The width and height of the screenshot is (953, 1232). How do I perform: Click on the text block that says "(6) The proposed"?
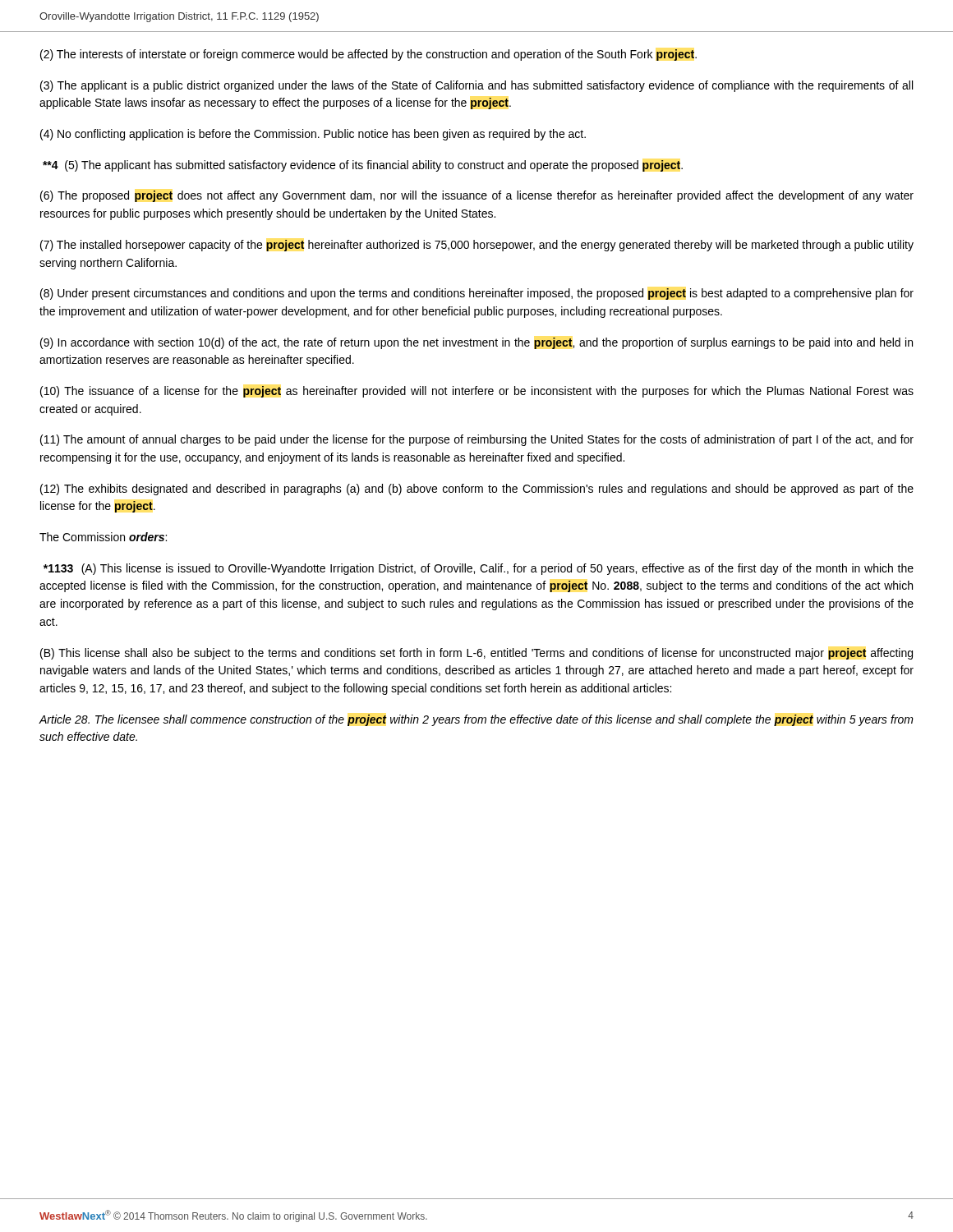(x=476, y=205)
